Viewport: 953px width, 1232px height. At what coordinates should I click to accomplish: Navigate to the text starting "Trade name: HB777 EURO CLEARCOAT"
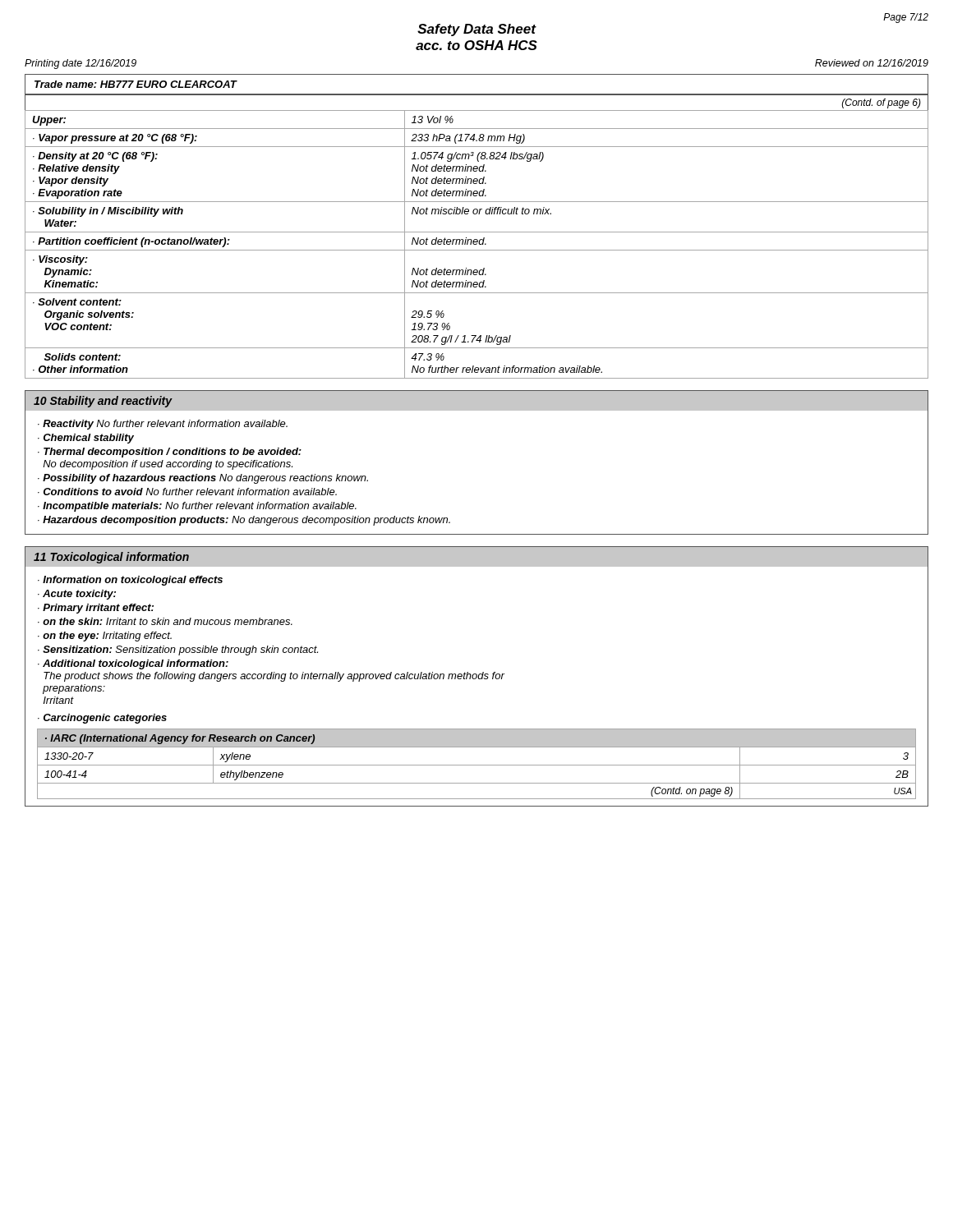[135, 84]
